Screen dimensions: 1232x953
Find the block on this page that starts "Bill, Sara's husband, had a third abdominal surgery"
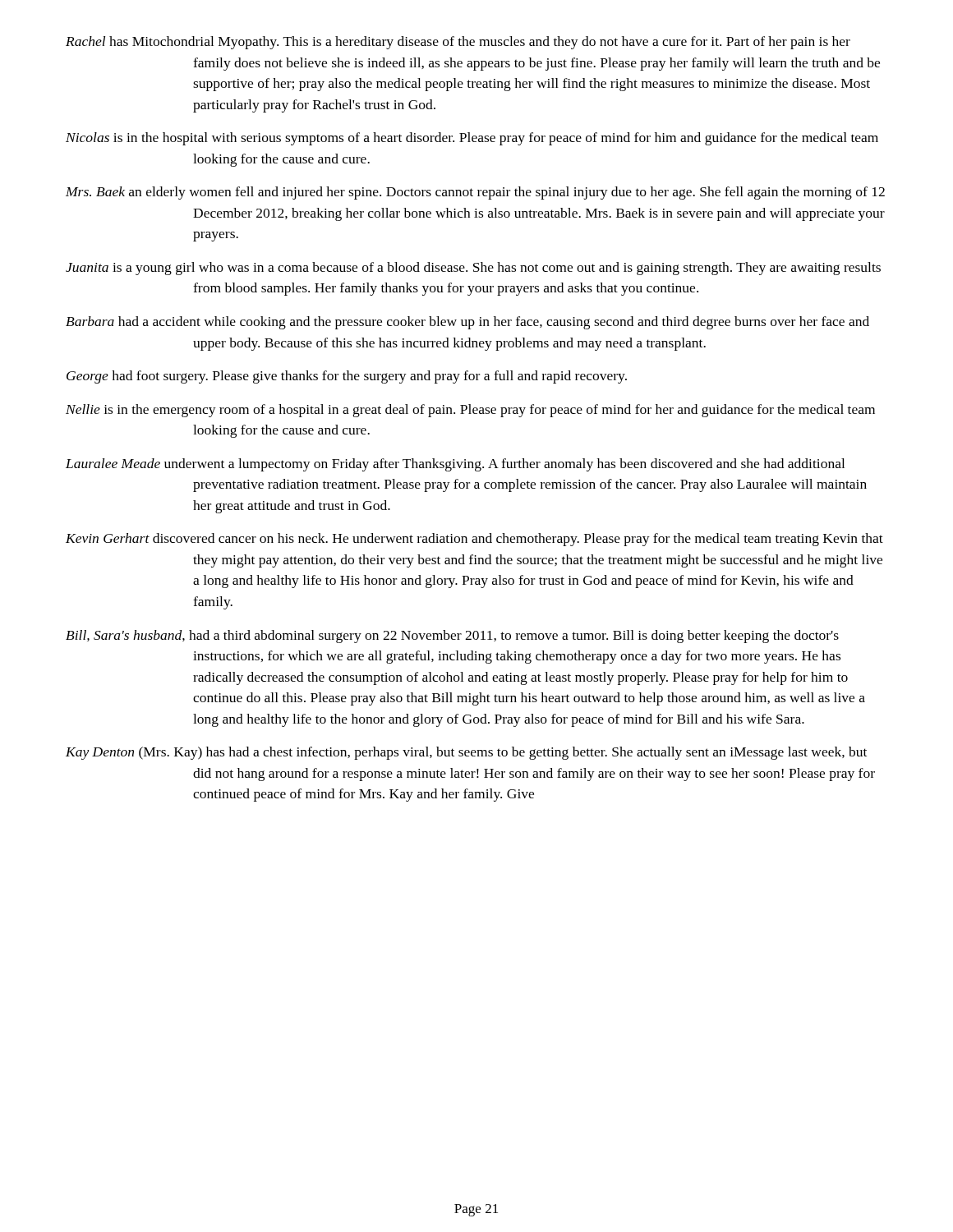click(x=465, y=676)
